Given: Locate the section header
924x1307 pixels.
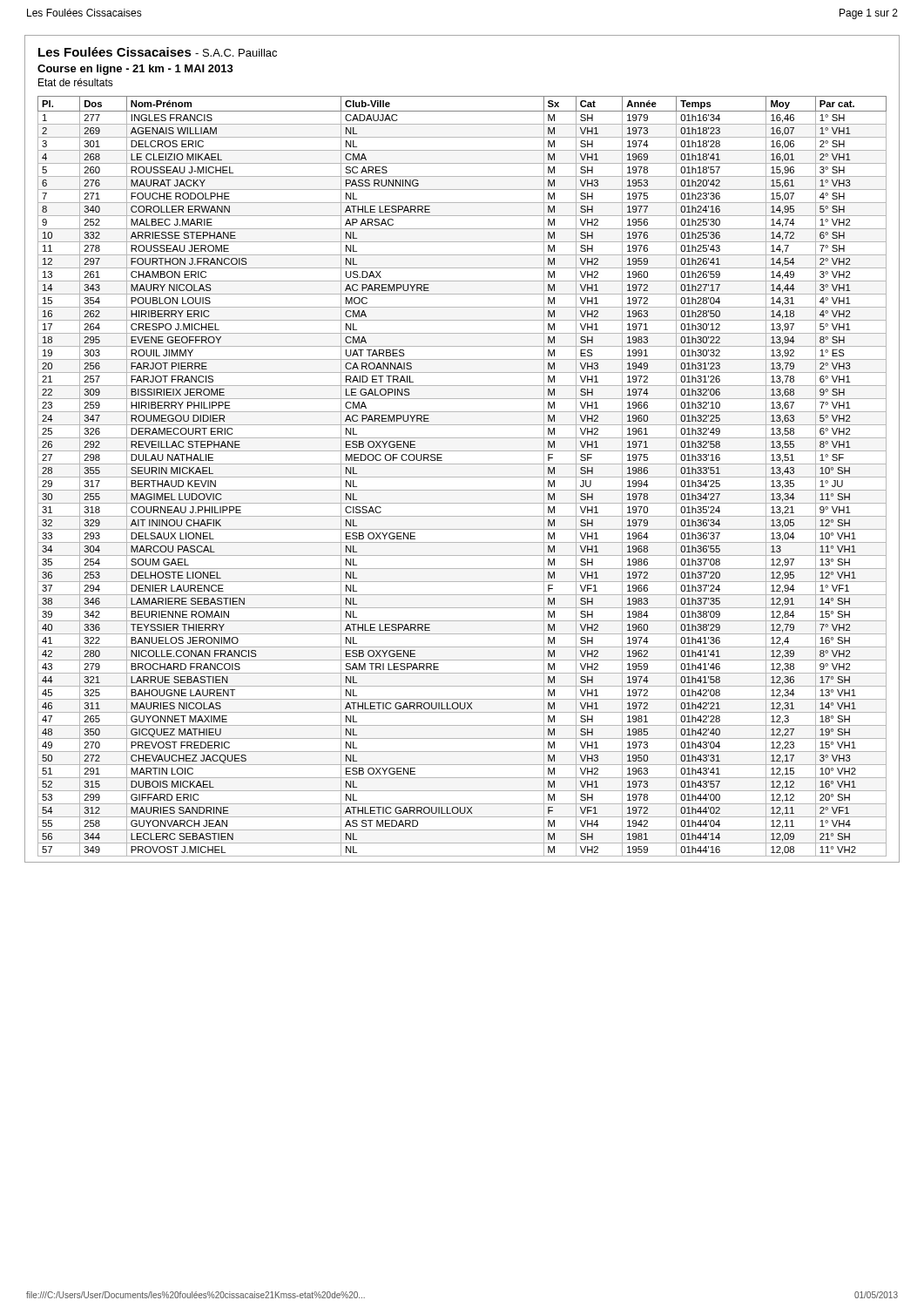Looking at the screenshot, I should (x=135, y=68).
